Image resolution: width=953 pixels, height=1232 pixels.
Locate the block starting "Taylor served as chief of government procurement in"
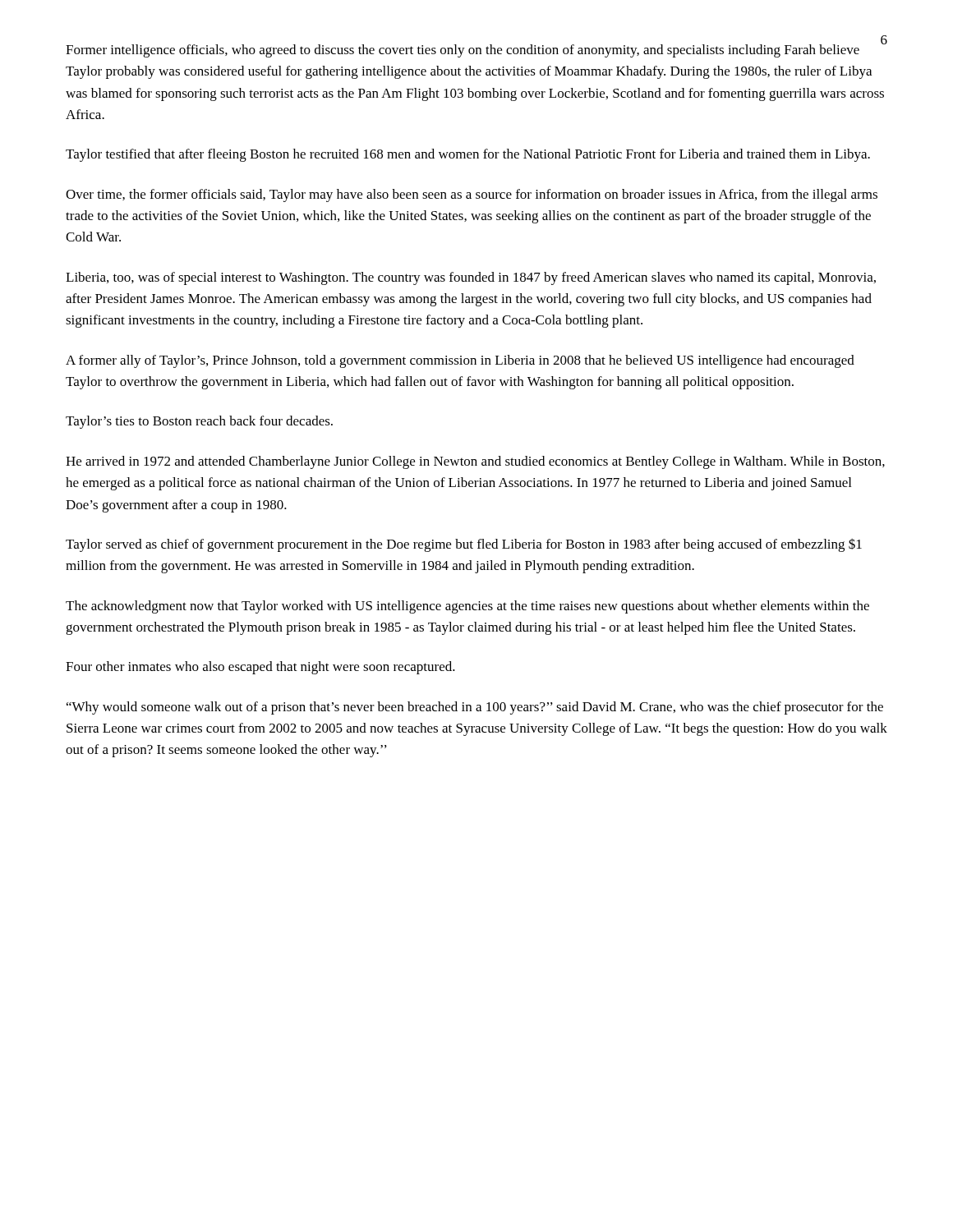point(464,555)
